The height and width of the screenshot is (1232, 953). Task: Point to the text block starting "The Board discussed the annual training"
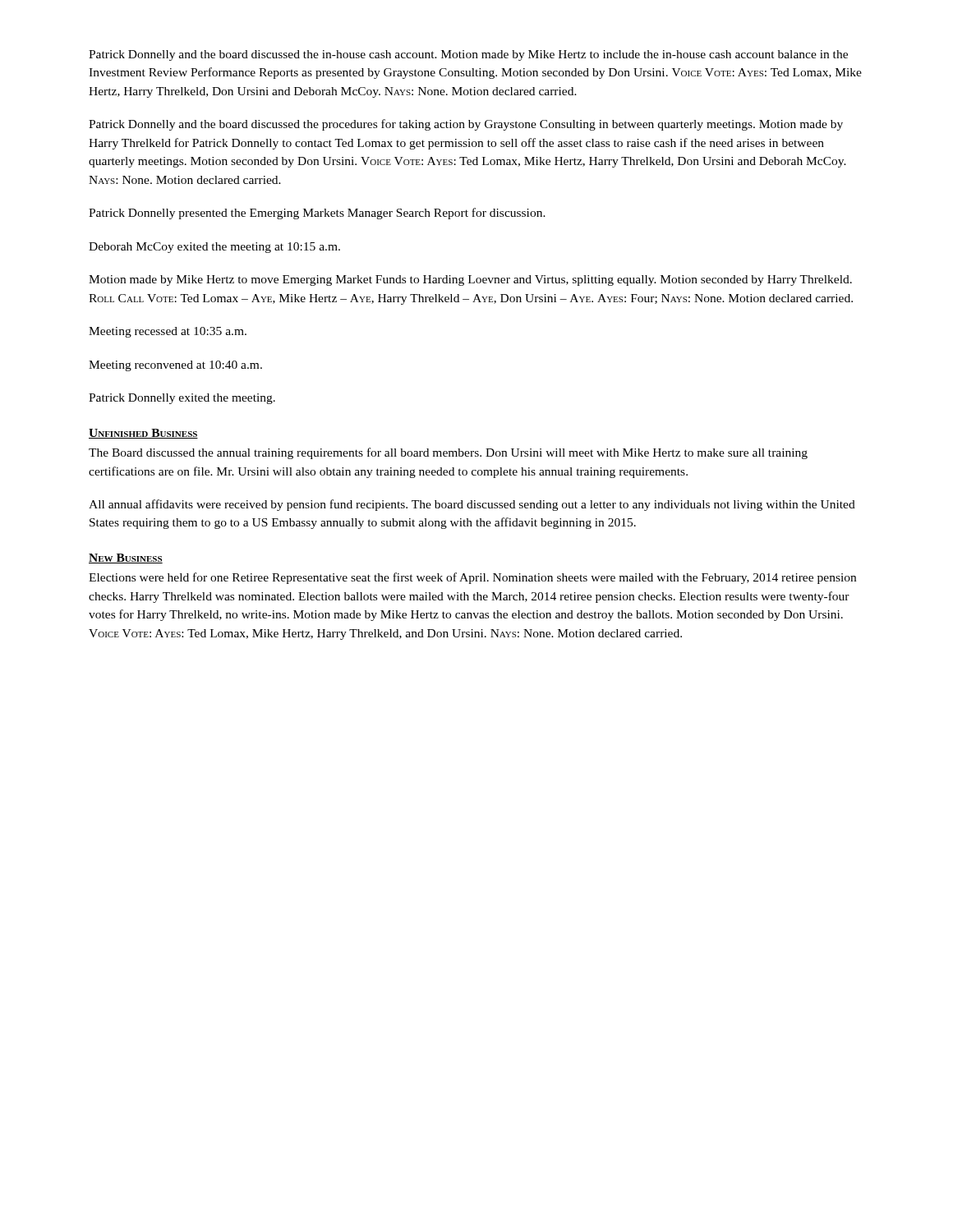[448, 461]
